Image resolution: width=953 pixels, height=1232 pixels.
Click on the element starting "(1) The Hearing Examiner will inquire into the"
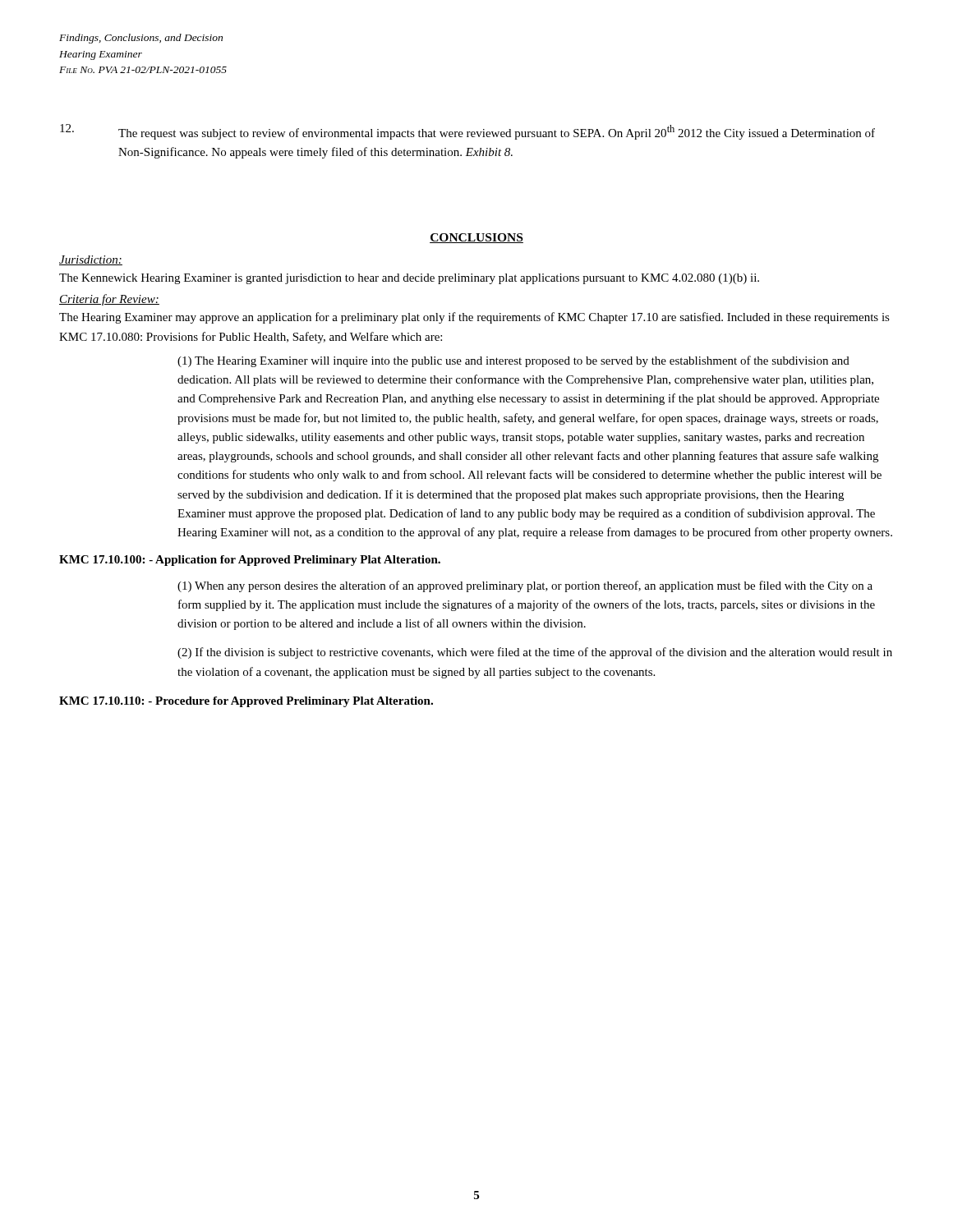click(x=535, y=446)
